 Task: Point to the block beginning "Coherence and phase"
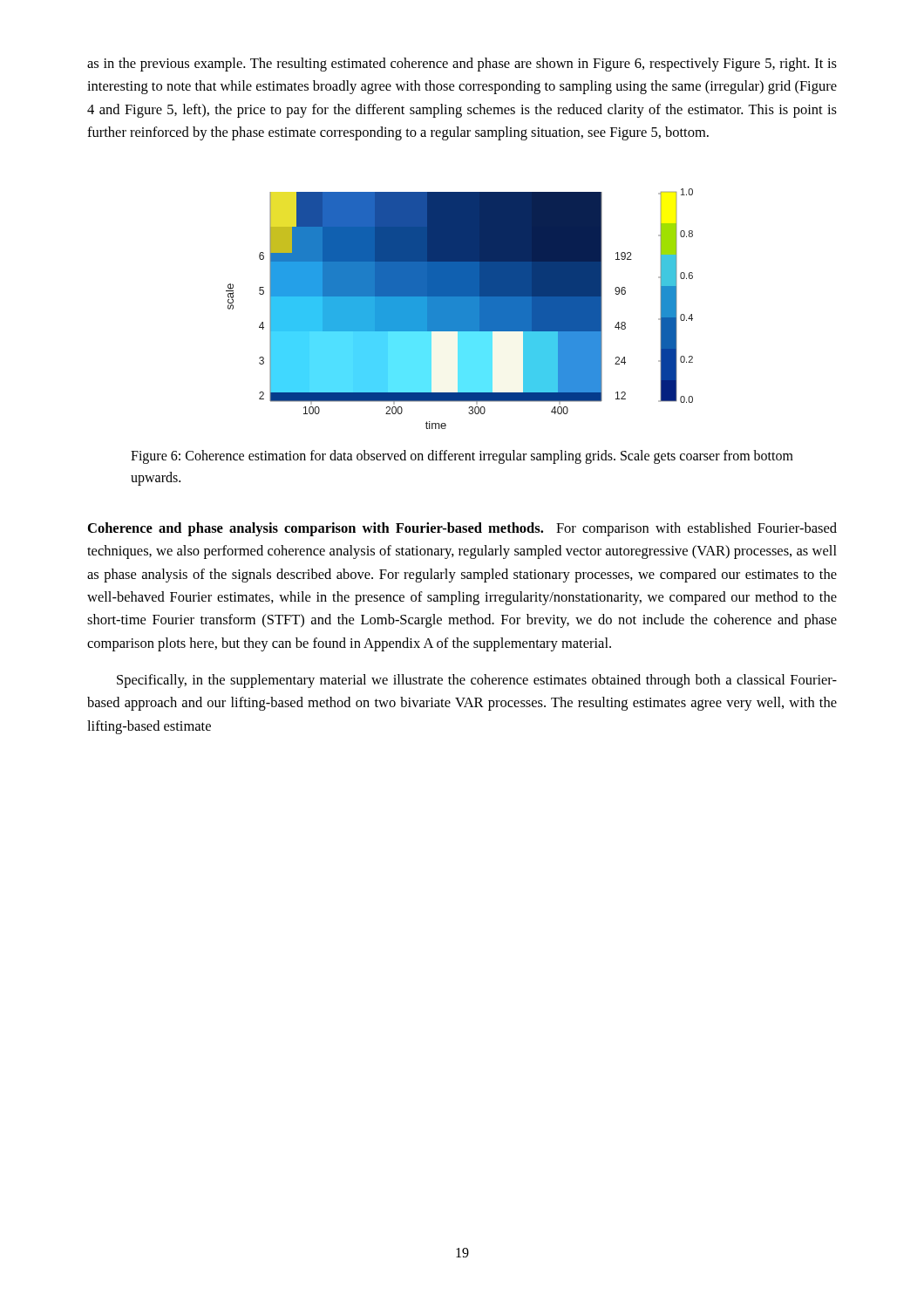tap(462, 585)
